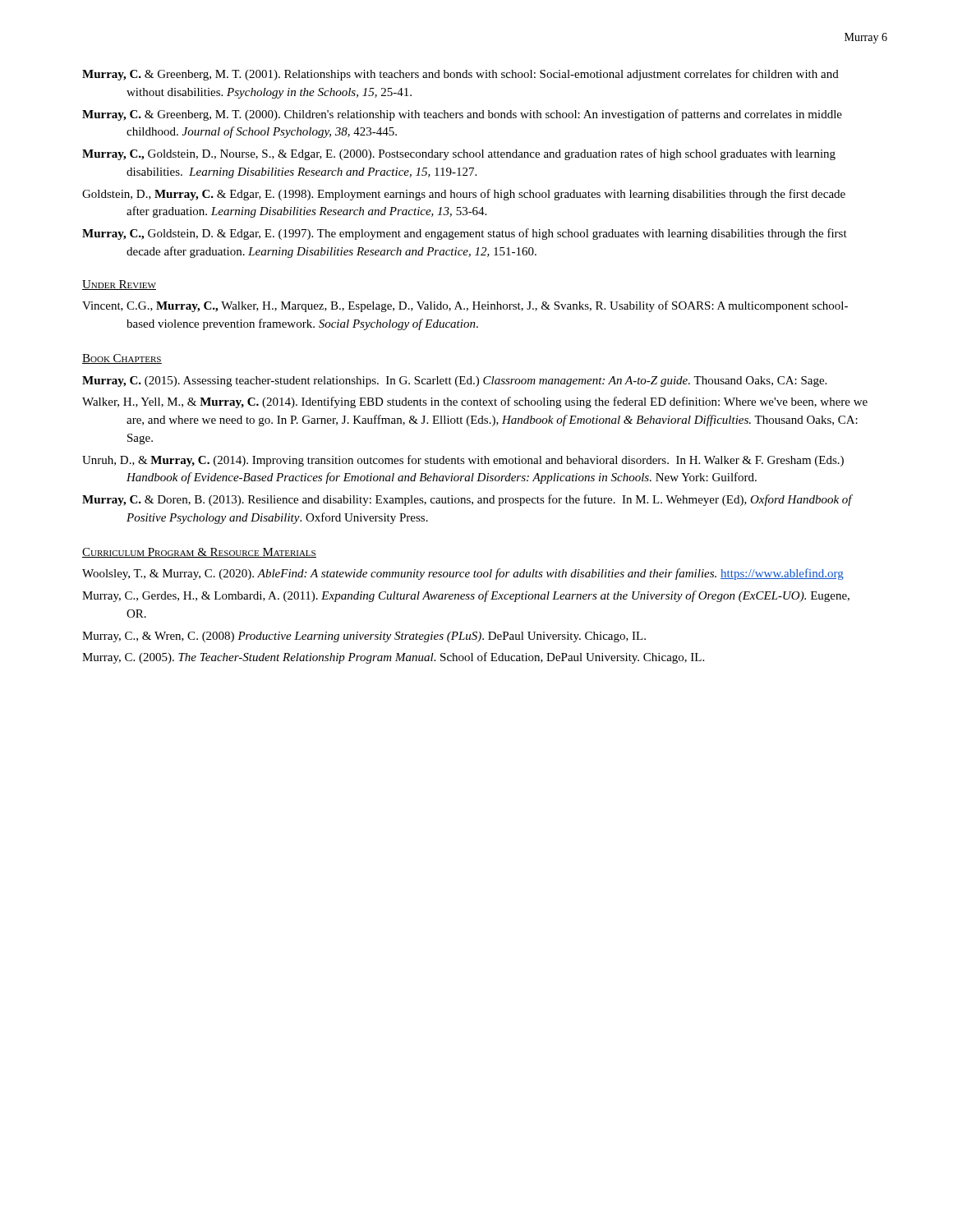Locate the block of text that opens with "Vincent, C.G., Murray, C., Walker,"
Screen dimensions: 1232x953
465,315
